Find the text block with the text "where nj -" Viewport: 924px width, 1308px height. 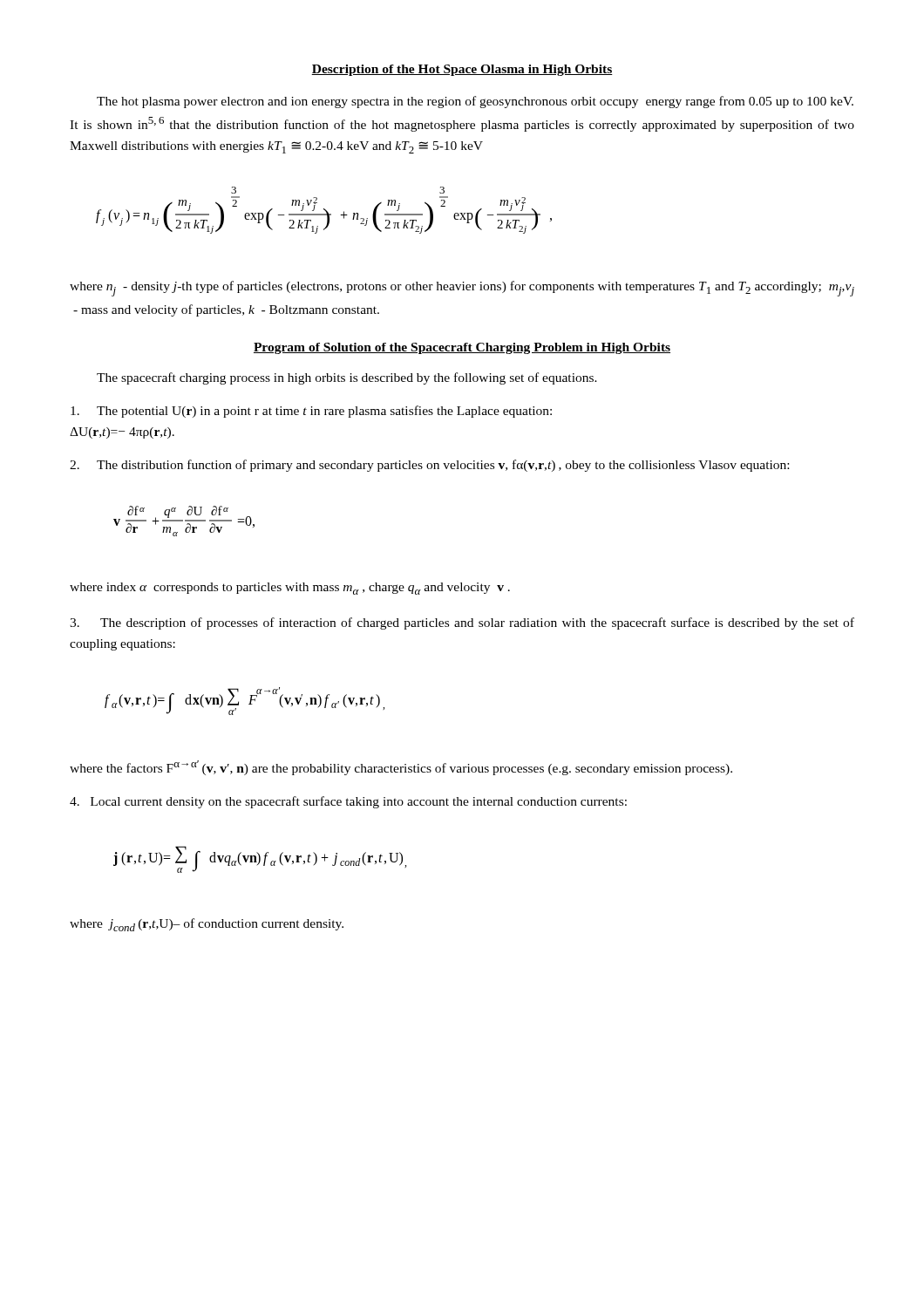coord(462,297)
